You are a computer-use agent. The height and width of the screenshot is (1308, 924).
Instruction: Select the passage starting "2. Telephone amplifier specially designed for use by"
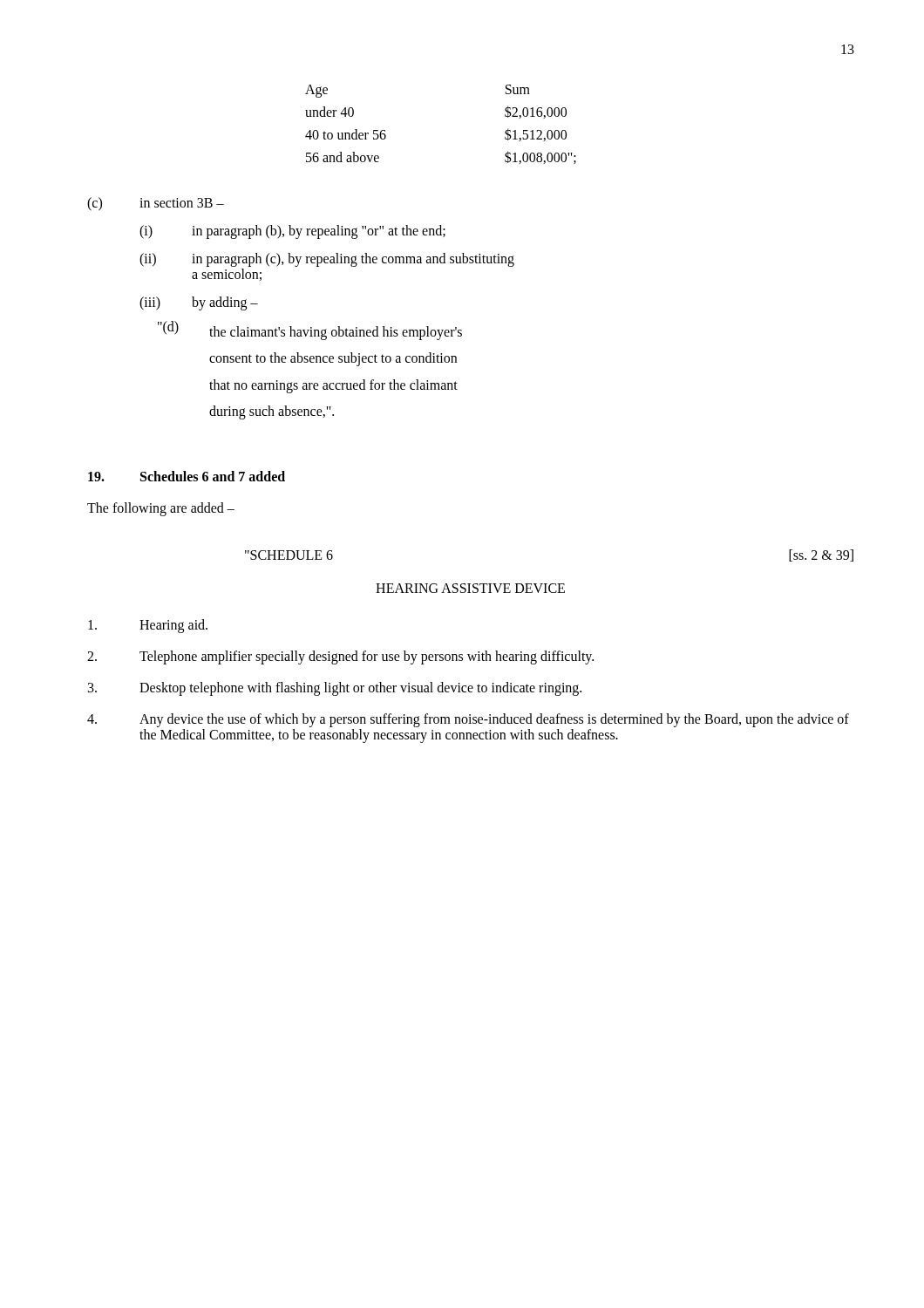tap(471, 656)
